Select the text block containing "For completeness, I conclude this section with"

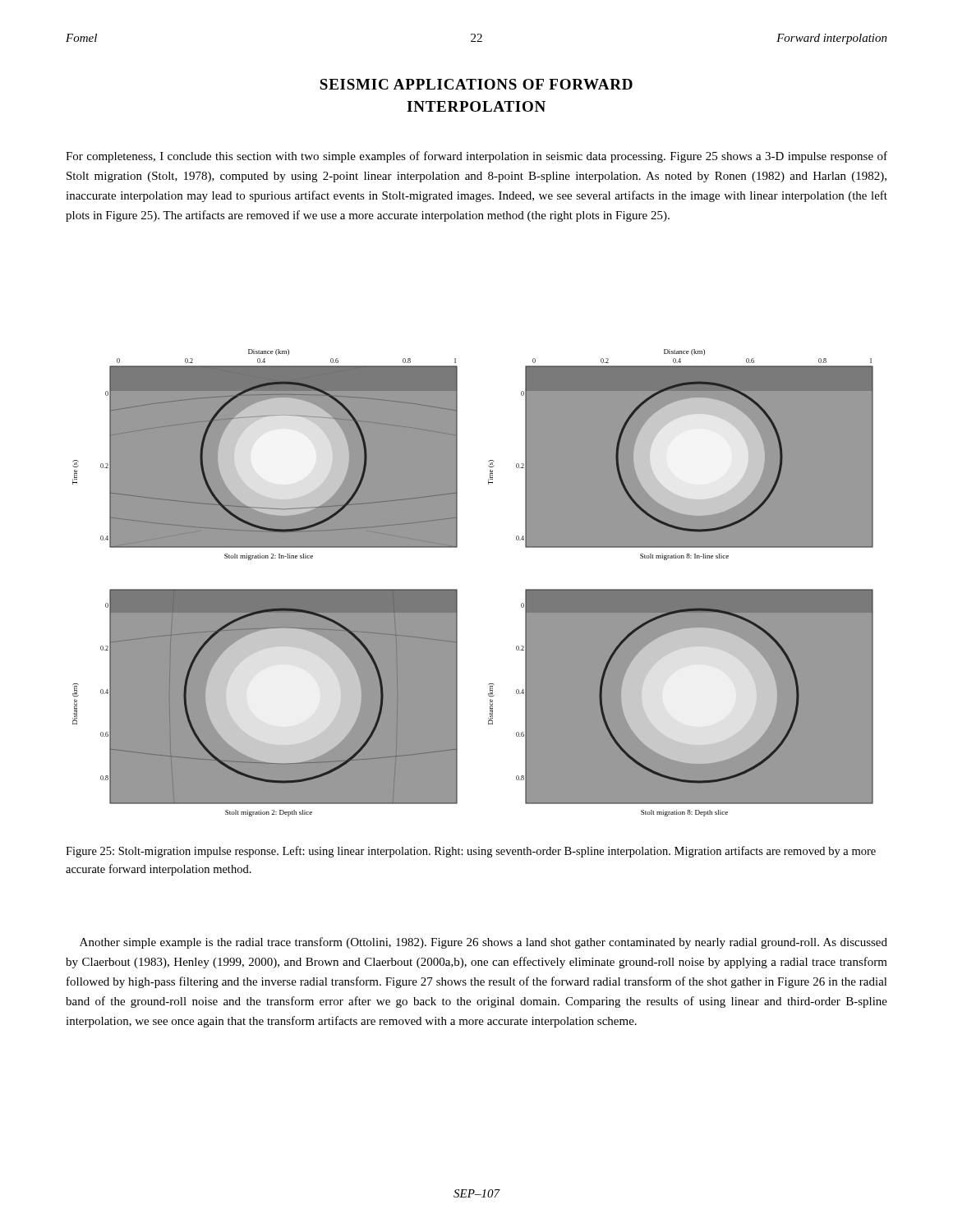tap(476, 186)
